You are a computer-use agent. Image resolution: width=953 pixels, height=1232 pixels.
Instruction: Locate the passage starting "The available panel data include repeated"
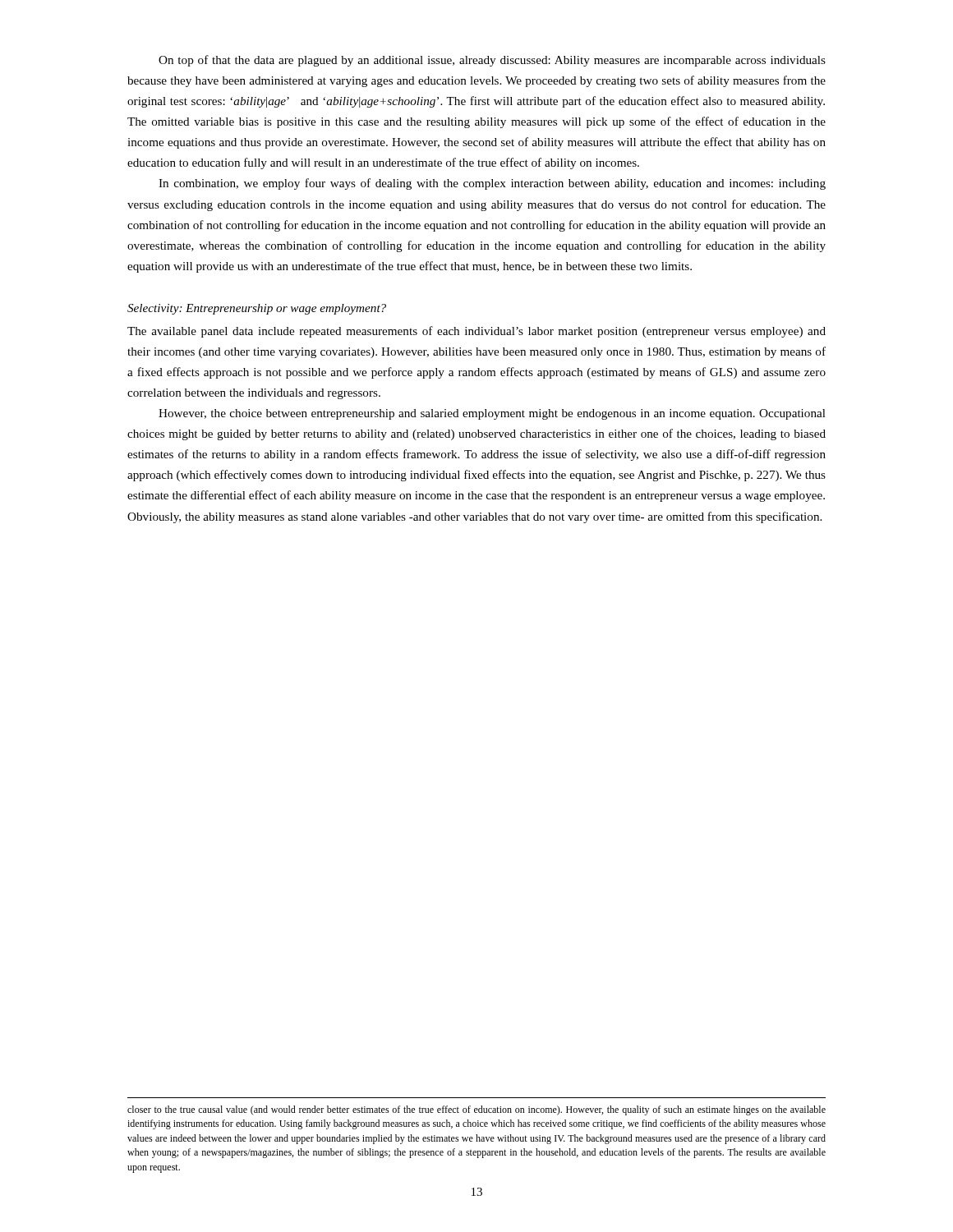point(476,361)
